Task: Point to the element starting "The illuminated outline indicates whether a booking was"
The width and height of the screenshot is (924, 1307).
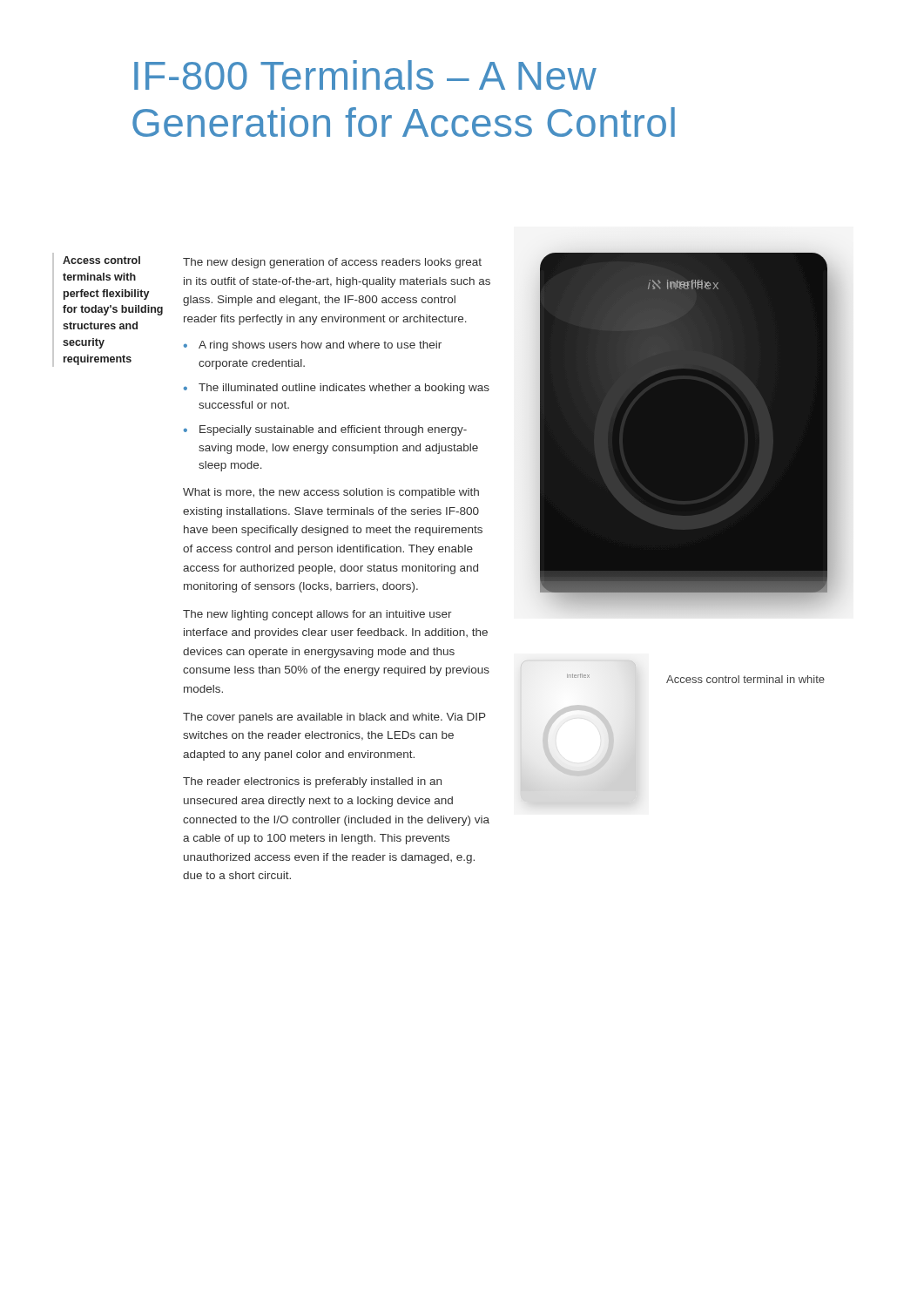Action: 344,396
